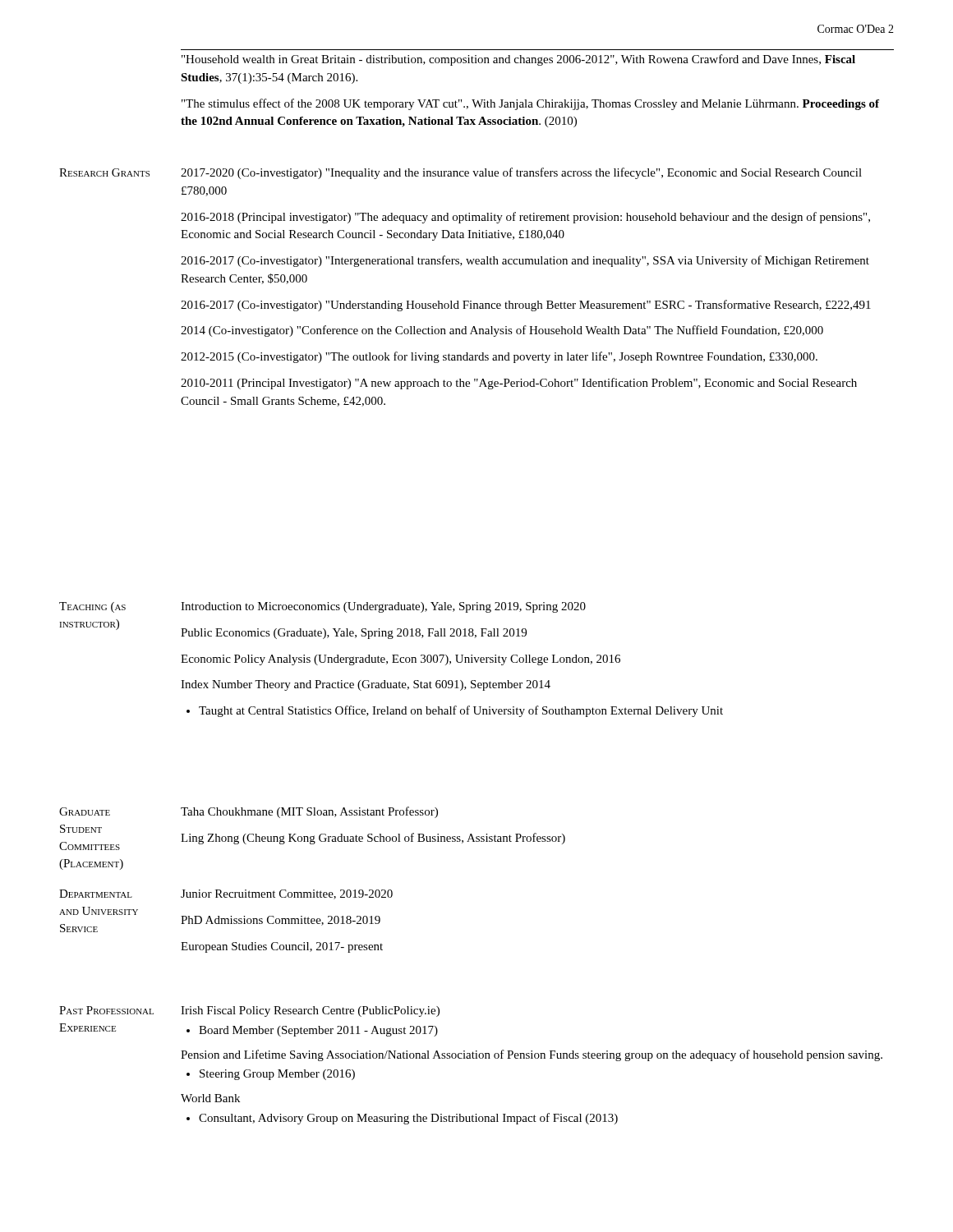Locate the block of text that opens with "Public Economics (Graduate), Yale, Spring"
Screen dimensions: 1232x953
pos(537,633)
